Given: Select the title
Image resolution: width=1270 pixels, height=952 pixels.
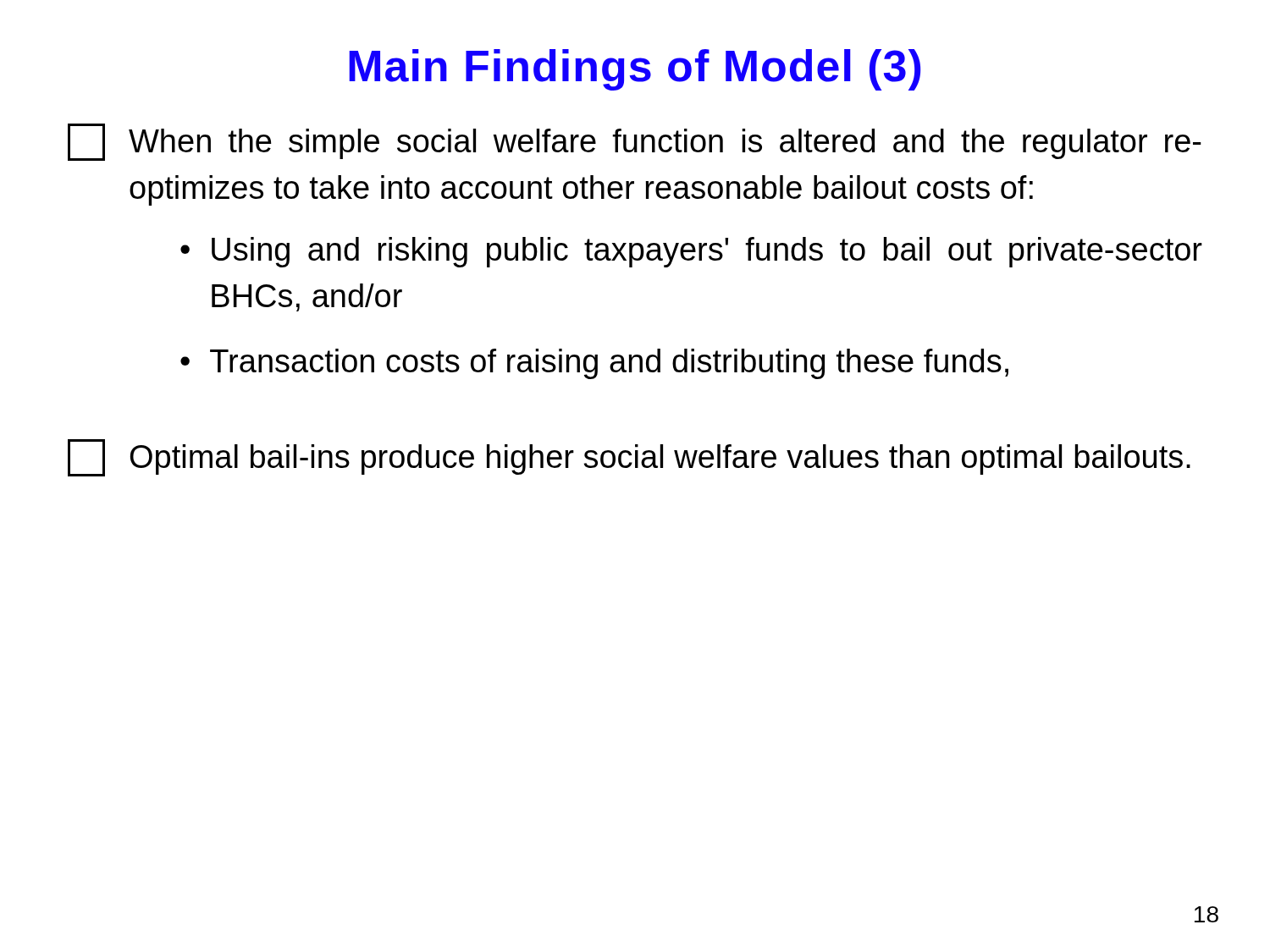Looking at the screenshot, I should coord(635,66).
